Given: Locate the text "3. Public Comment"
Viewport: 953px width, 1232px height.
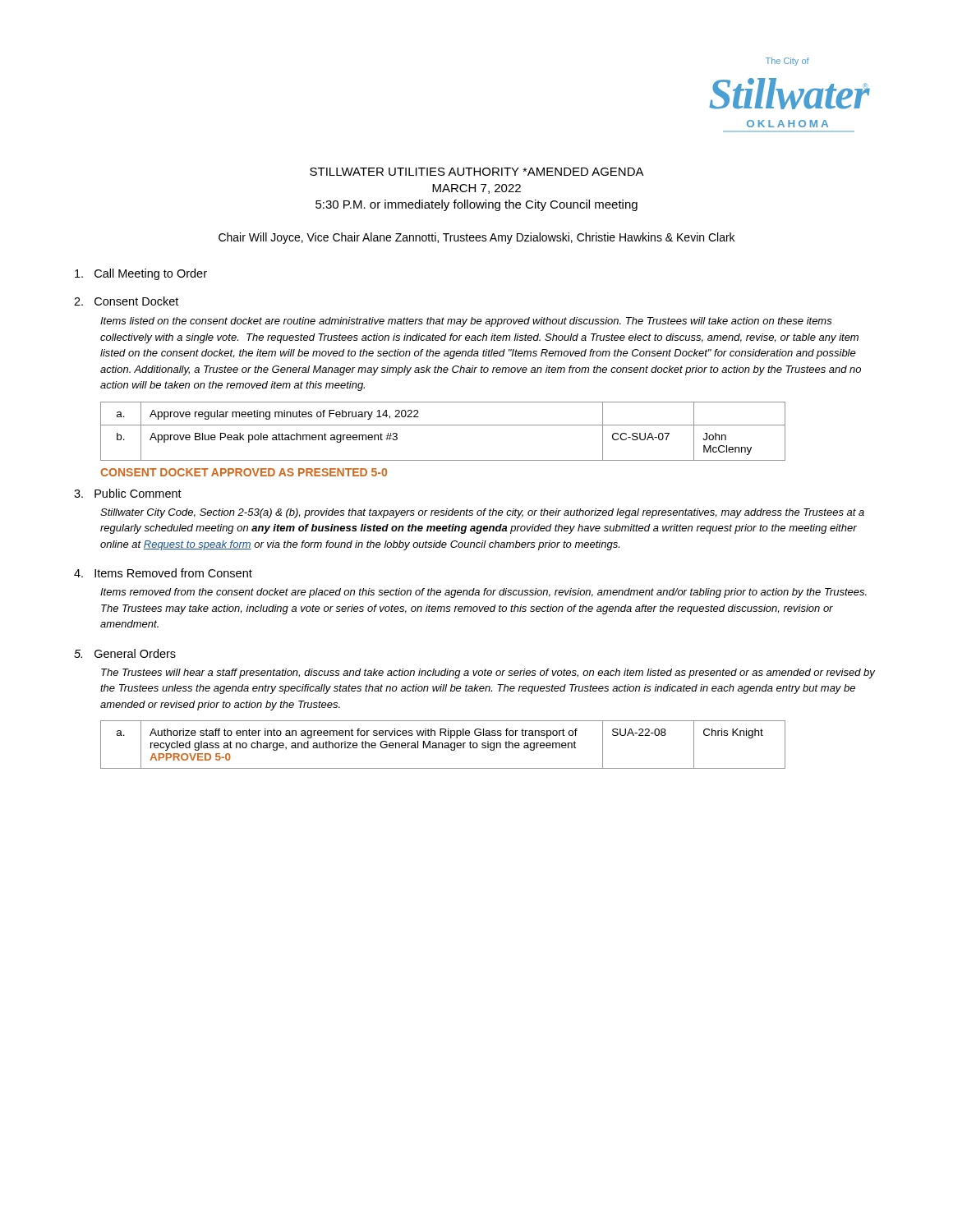Looking at the screenshot, I should pos(128,493).
